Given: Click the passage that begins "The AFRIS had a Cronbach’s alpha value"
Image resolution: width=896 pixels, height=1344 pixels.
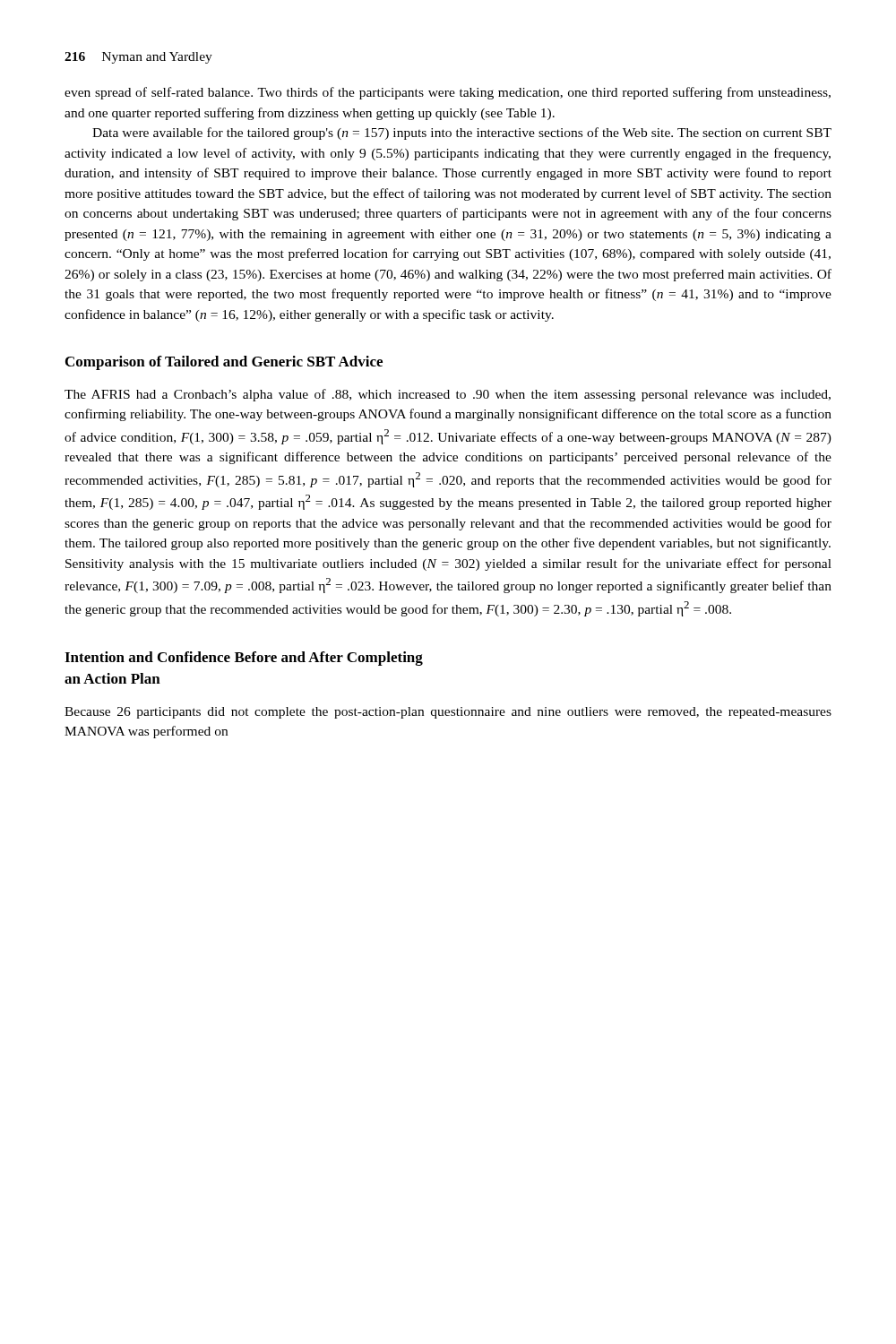Looking at the screenshot, I should (x=448, y=502).
